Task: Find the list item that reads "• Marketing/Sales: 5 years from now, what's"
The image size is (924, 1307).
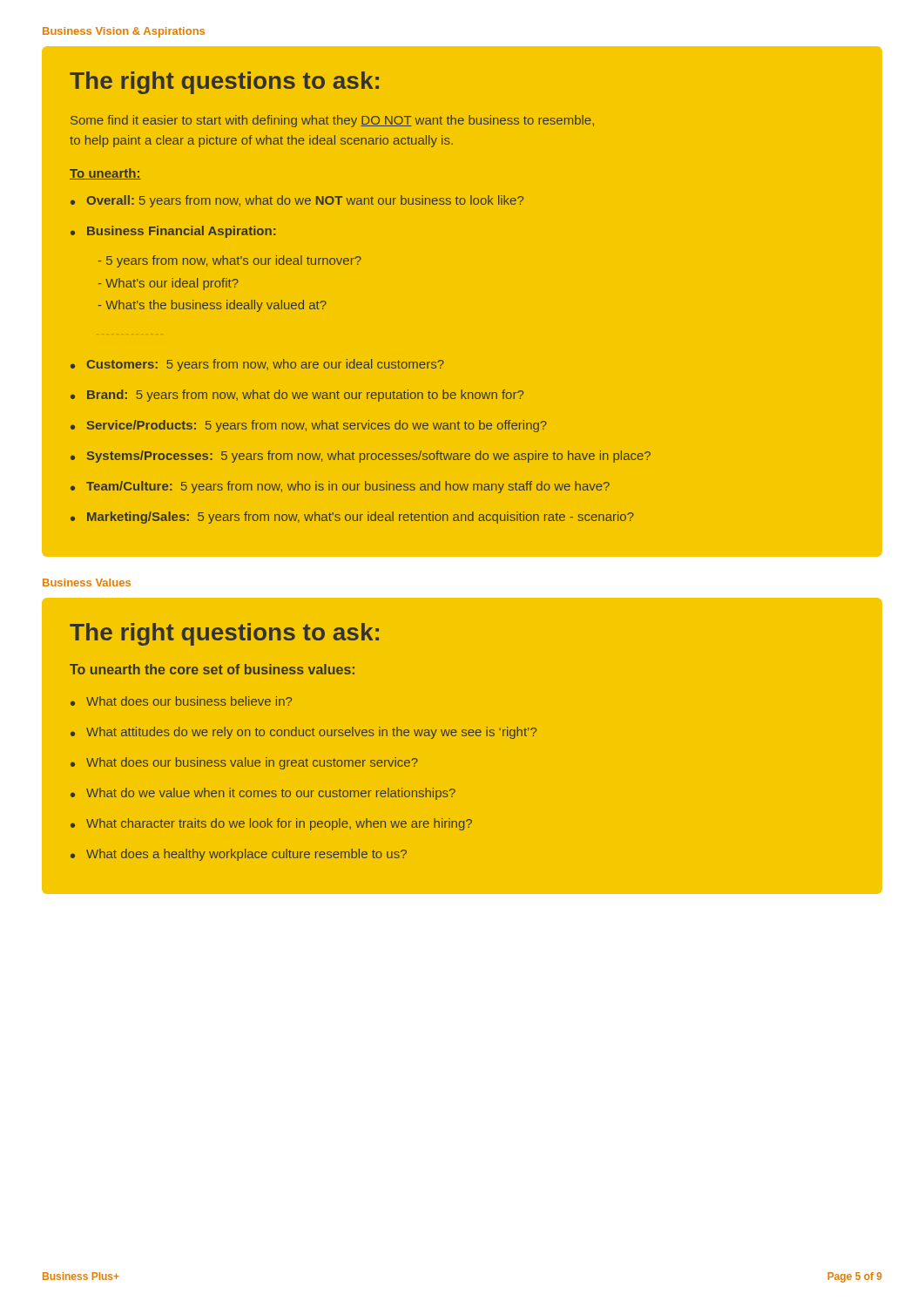Action: (352, 519)
